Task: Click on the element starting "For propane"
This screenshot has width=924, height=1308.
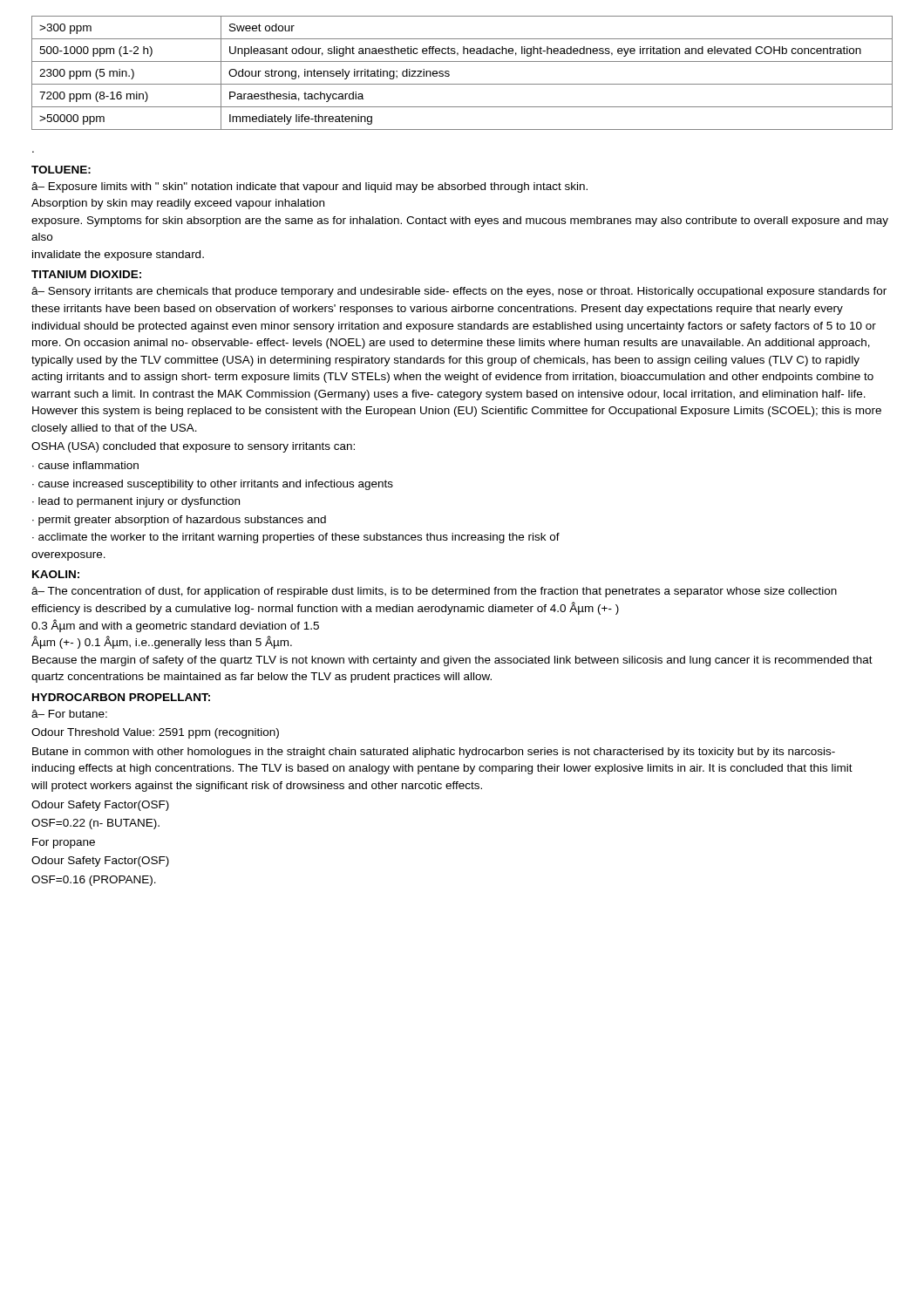Action: 63,842
